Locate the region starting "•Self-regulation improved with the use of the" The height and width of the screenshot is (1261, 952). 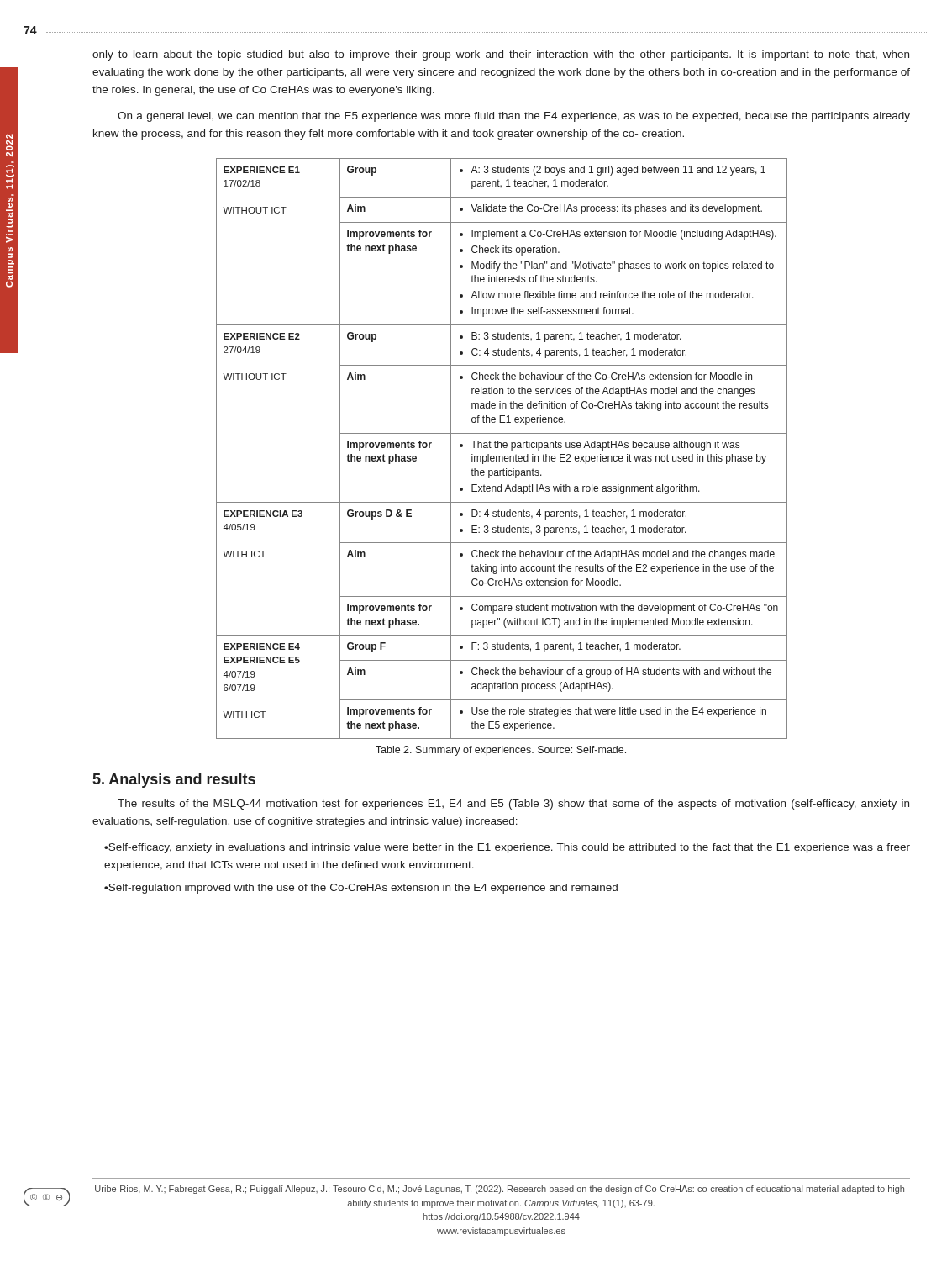tap(507, 888)
